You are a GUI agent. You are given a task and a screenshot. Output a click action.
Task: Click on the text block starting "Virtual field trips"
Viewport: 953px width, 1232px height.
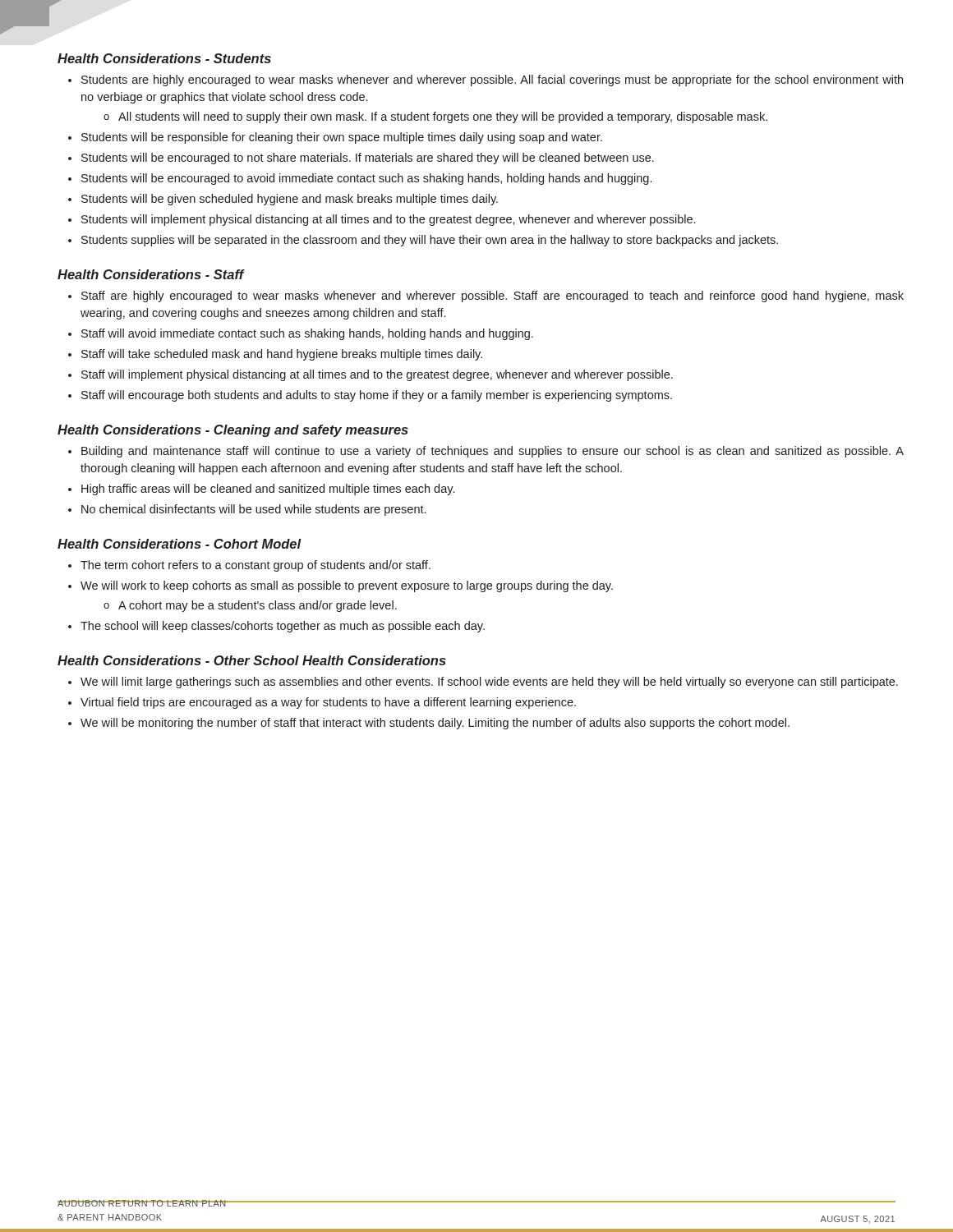click(329, 703)
